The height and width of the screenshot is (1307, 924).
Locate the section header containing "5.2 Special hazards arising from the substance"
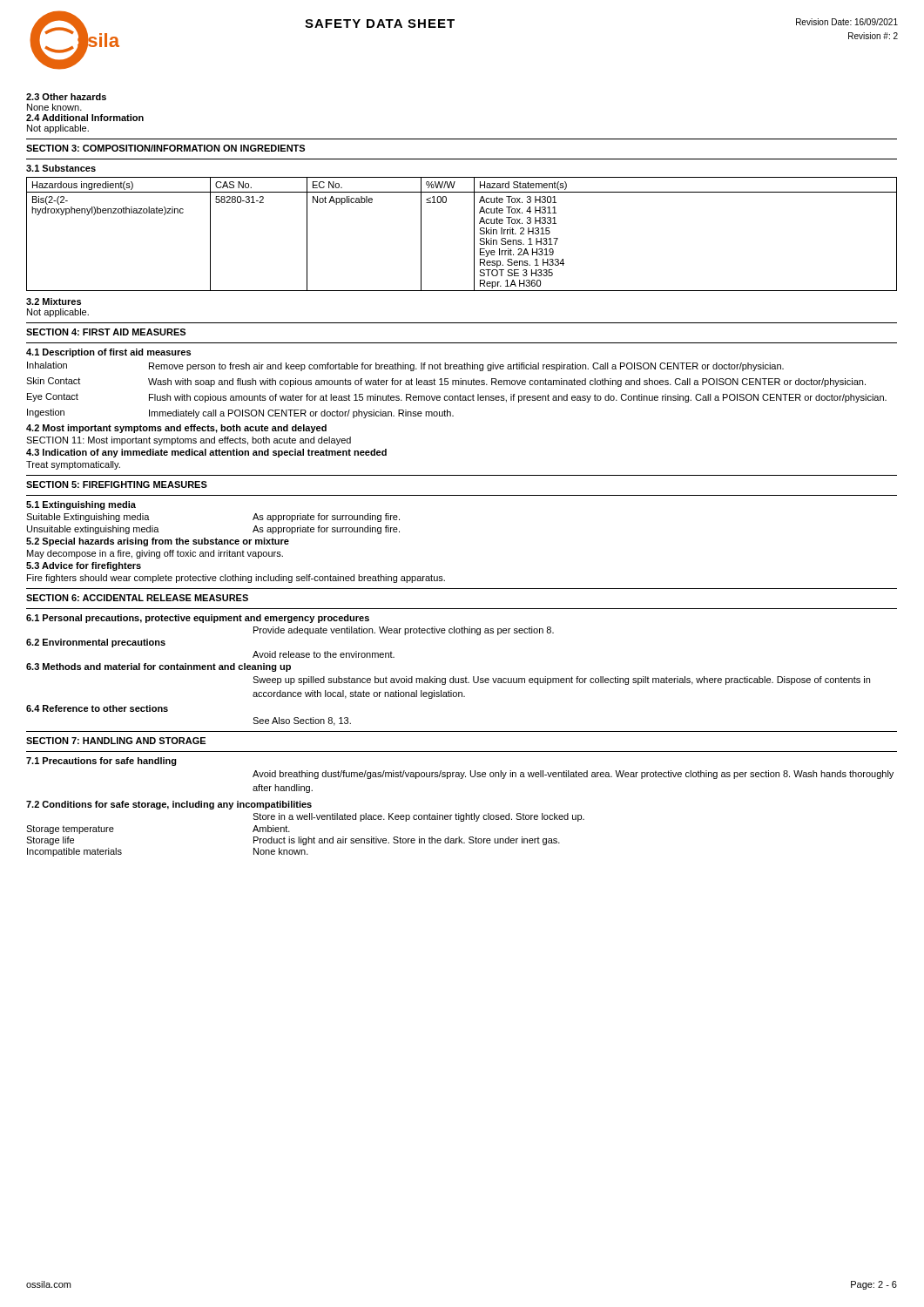click(x=158, y=541)
